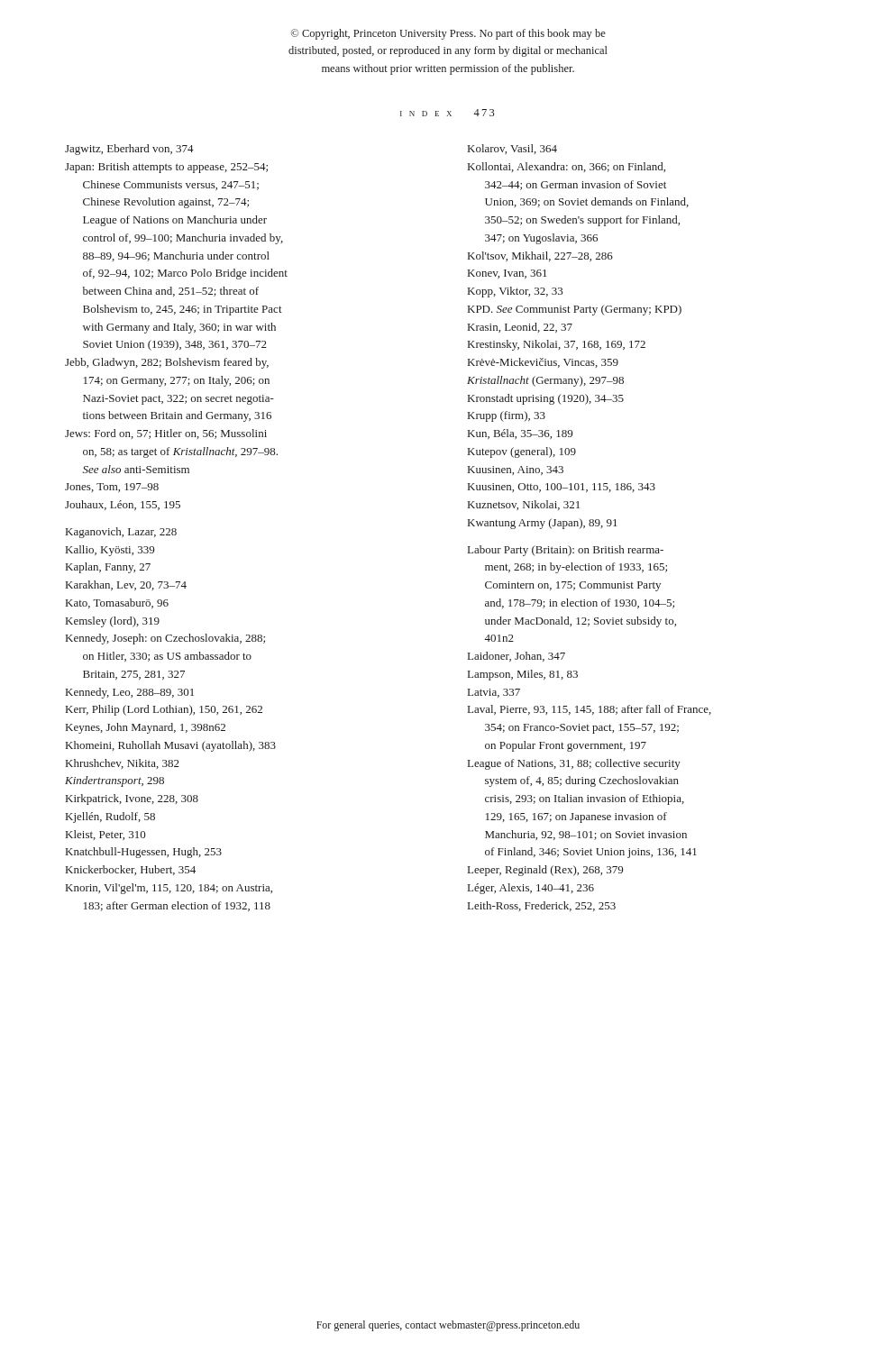This screenshot has height=1352, width=896.
Task: Find the list item with the text "Kwantung Army (Japan), 89, 91"
Action: [542, 522]
